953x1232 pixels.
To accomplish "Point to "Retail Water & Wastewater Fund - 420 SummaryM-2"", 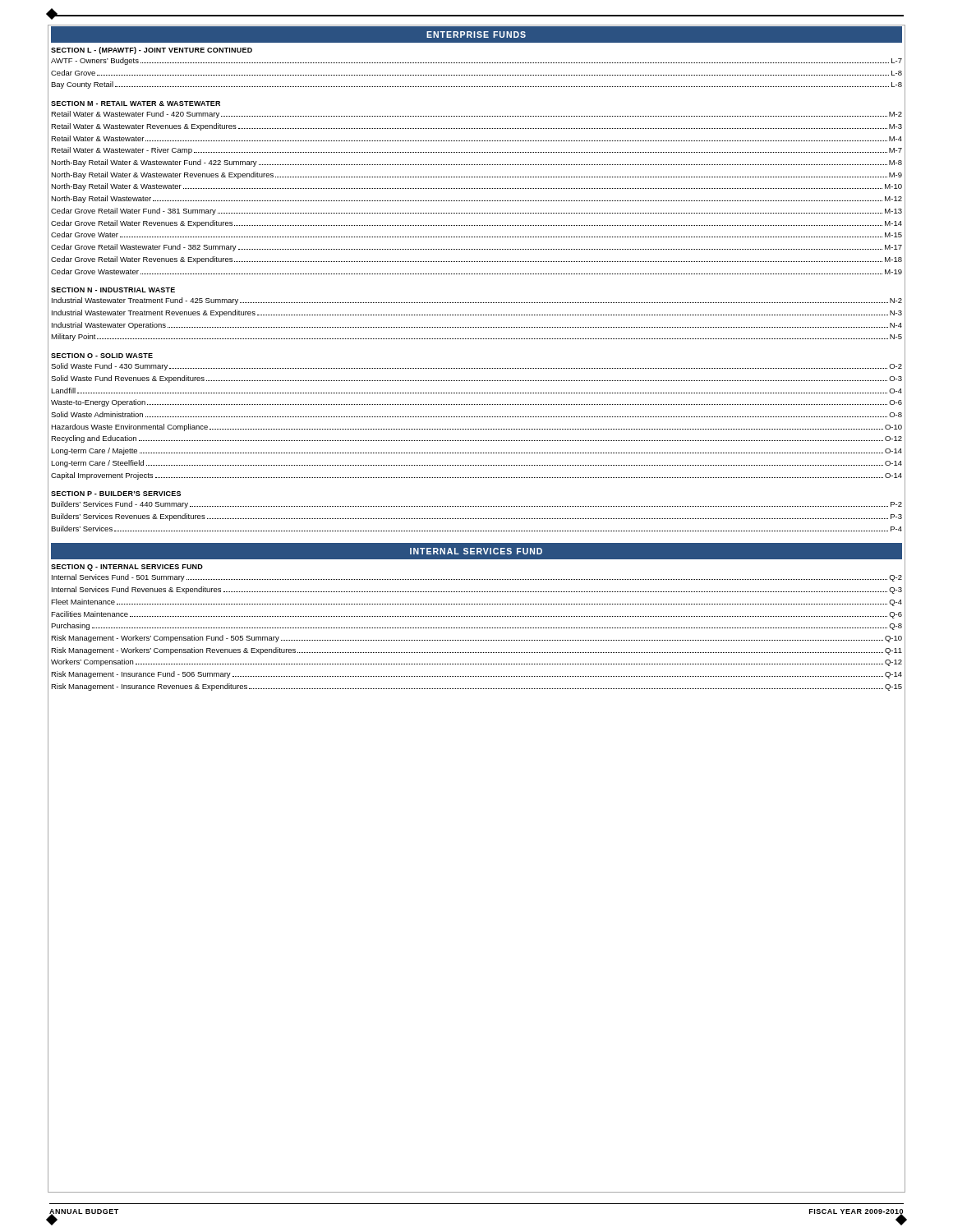I will [x=476, y=115].
